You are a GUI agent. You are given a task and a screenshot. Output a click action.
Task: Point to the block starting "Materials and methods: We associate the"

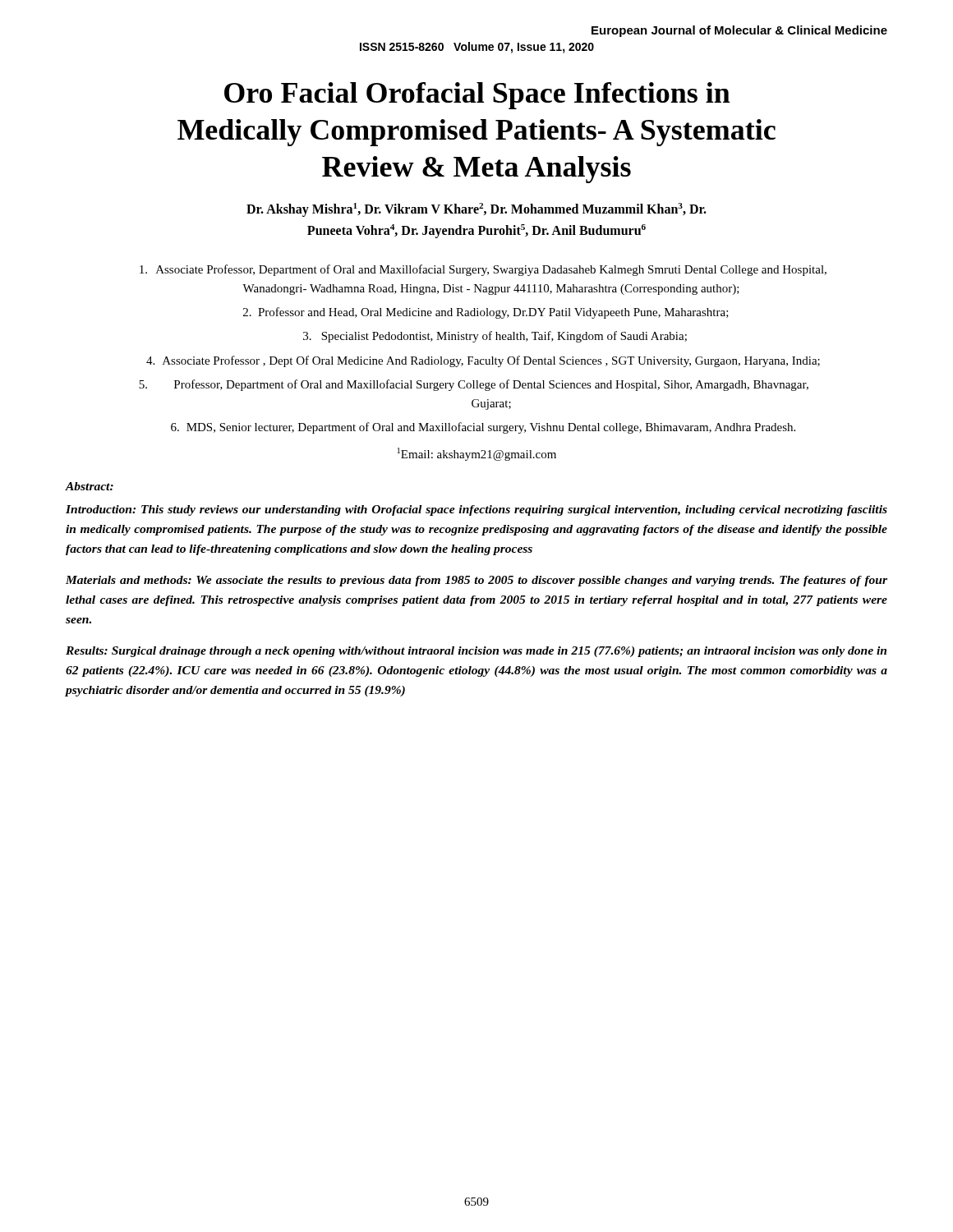476,599
